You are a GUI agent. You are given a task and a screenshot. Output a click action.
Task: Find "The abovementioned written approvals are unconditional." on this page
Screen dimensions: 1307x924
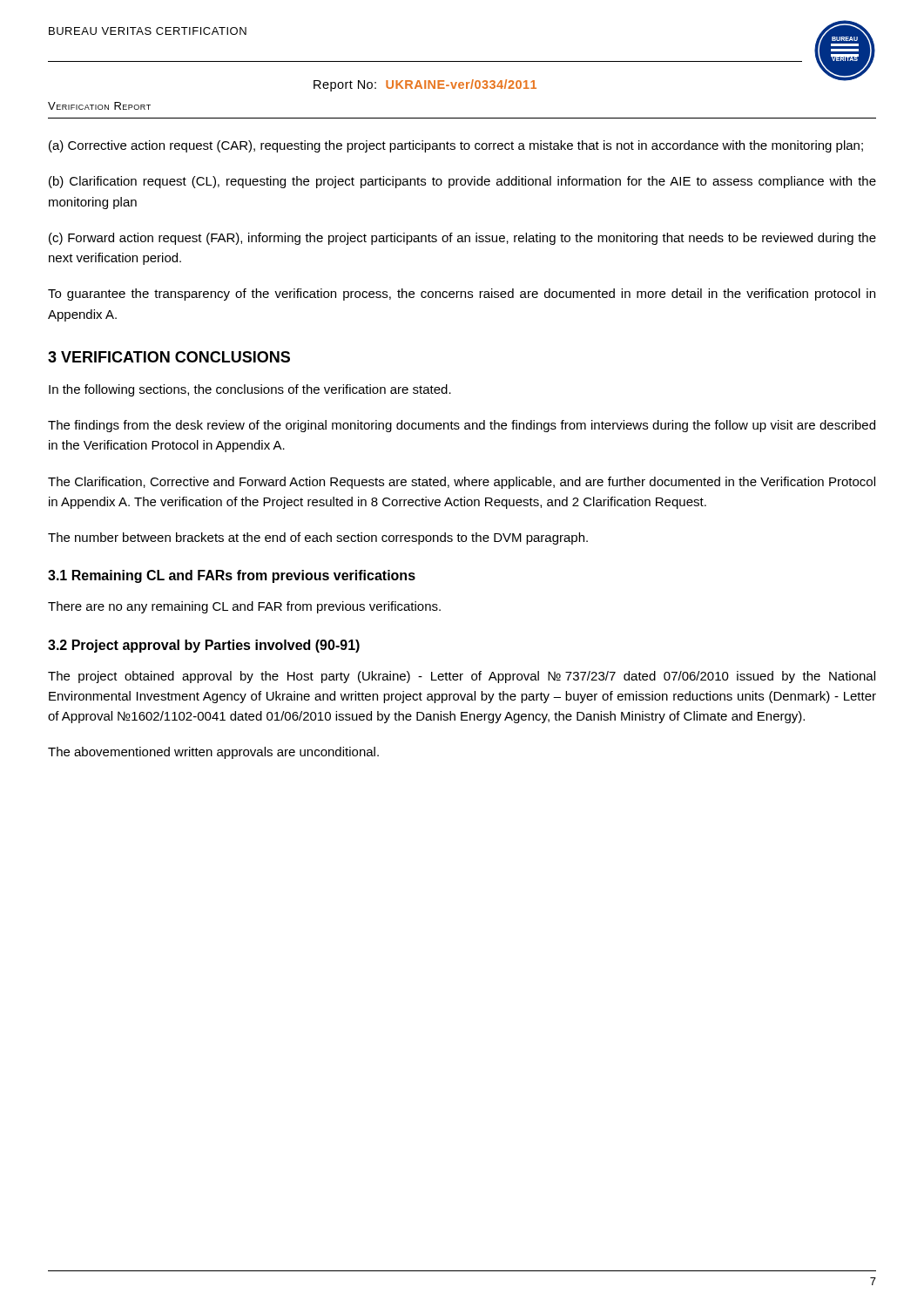coord(214,752)
